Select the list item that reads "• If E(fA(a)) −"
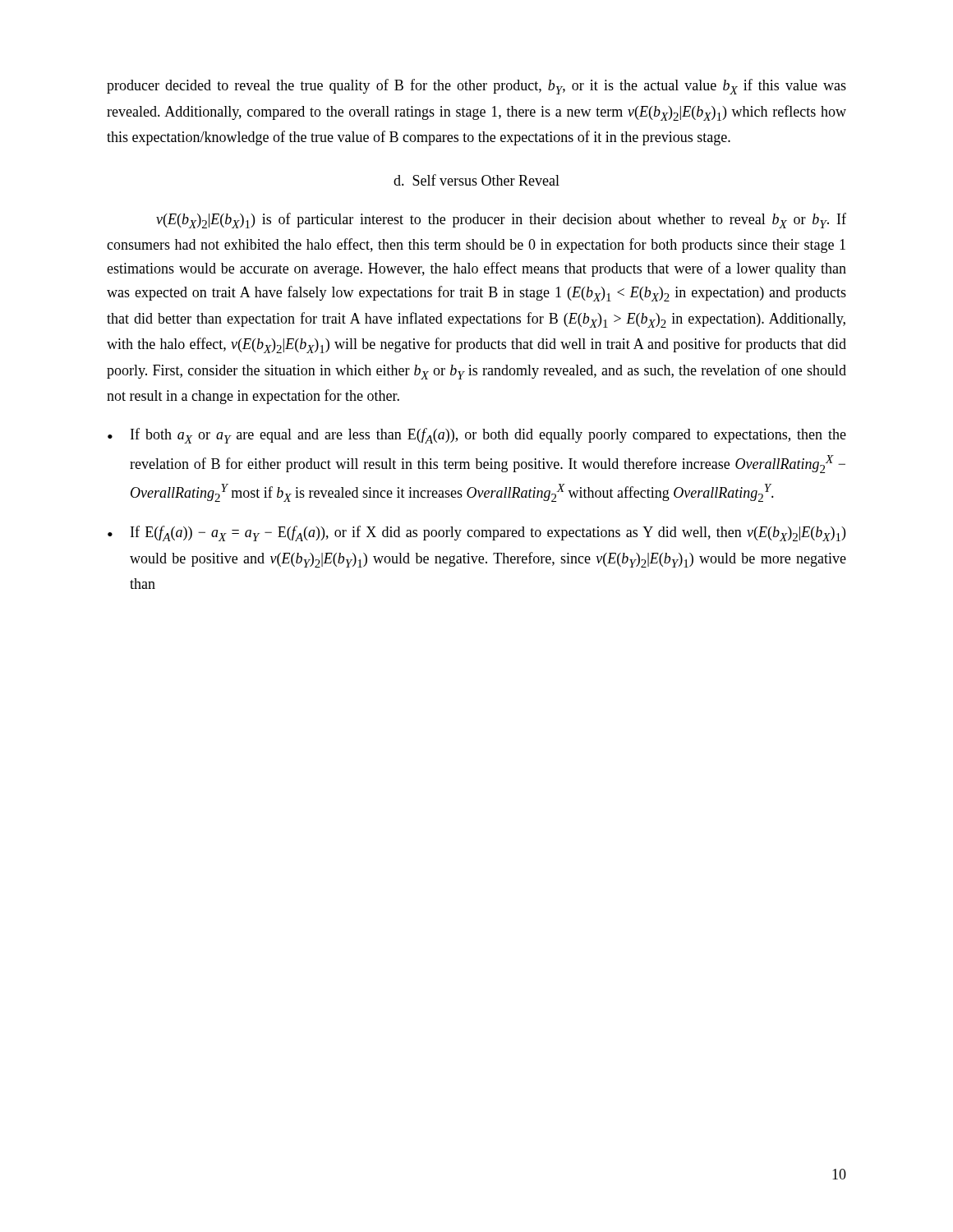The image size is (953, 1232). pyautogui.click(x=476, y=558)
